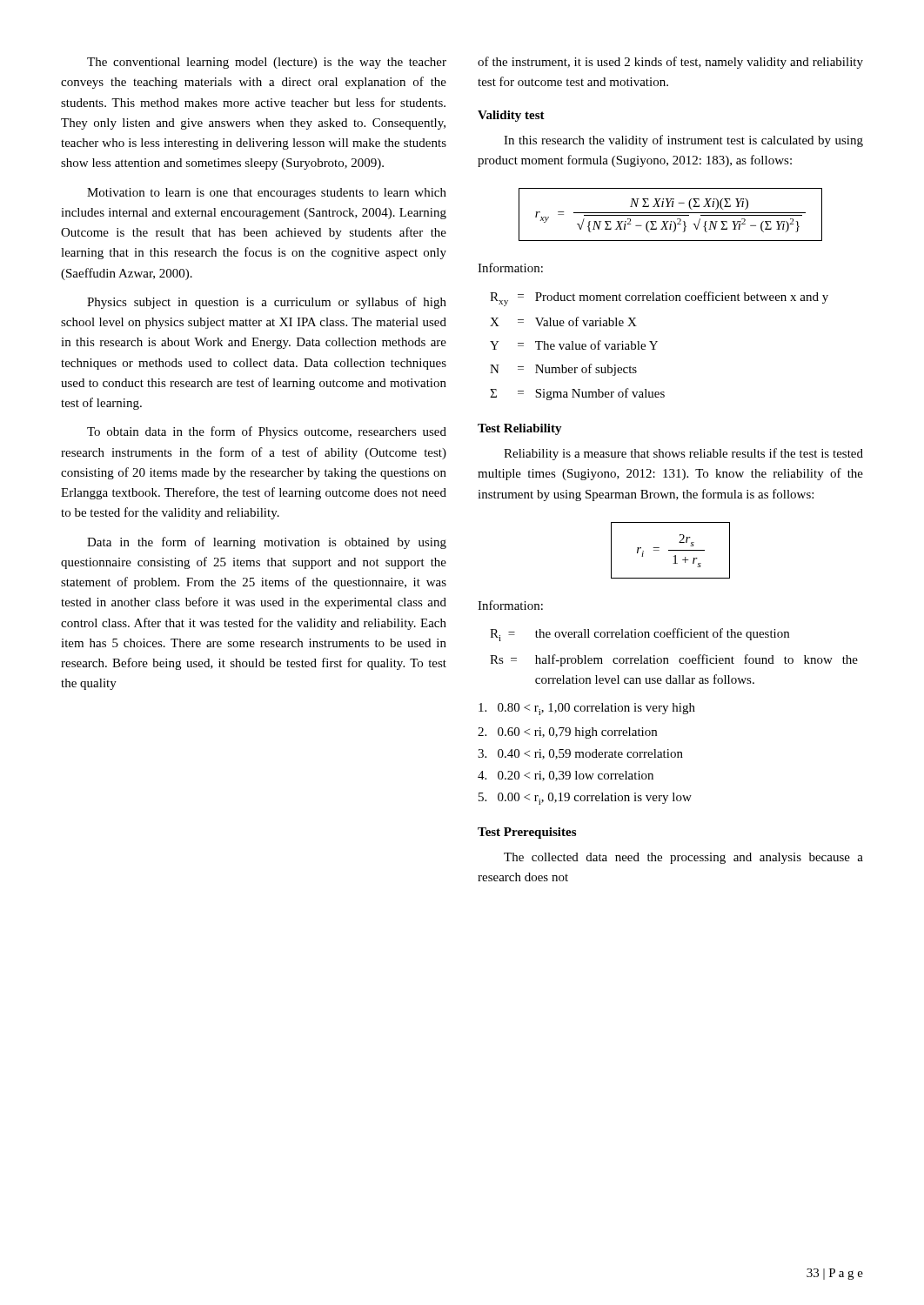Where is the passage that starts "The conventional learning model (lecture)"?
This screenshot has height=1305, width=924.
coord(254,113)
